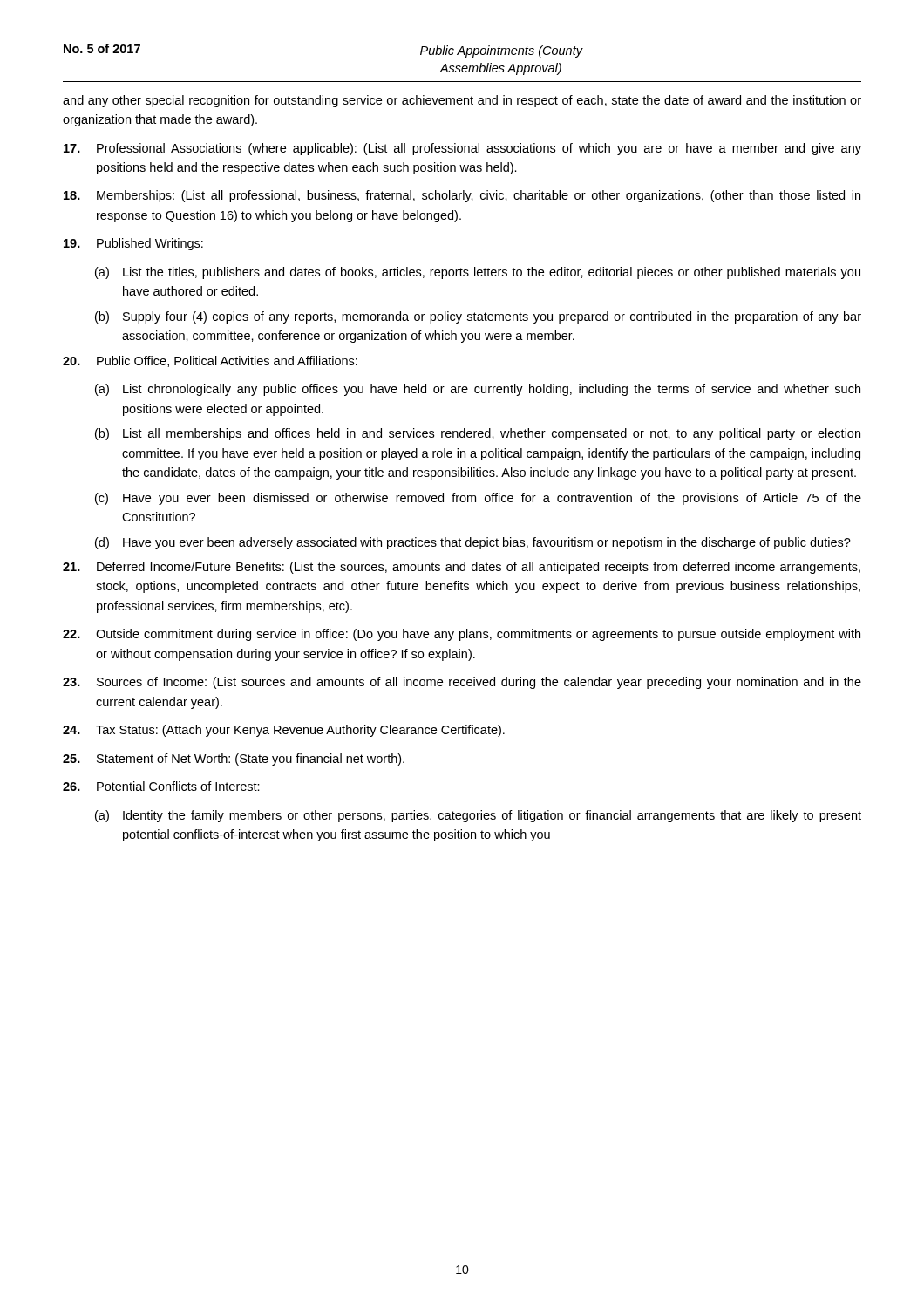Navigate to the region starting "22. Outside commitment during service in office:"
The image size is (924, 1308).
(x=462, y=644)
